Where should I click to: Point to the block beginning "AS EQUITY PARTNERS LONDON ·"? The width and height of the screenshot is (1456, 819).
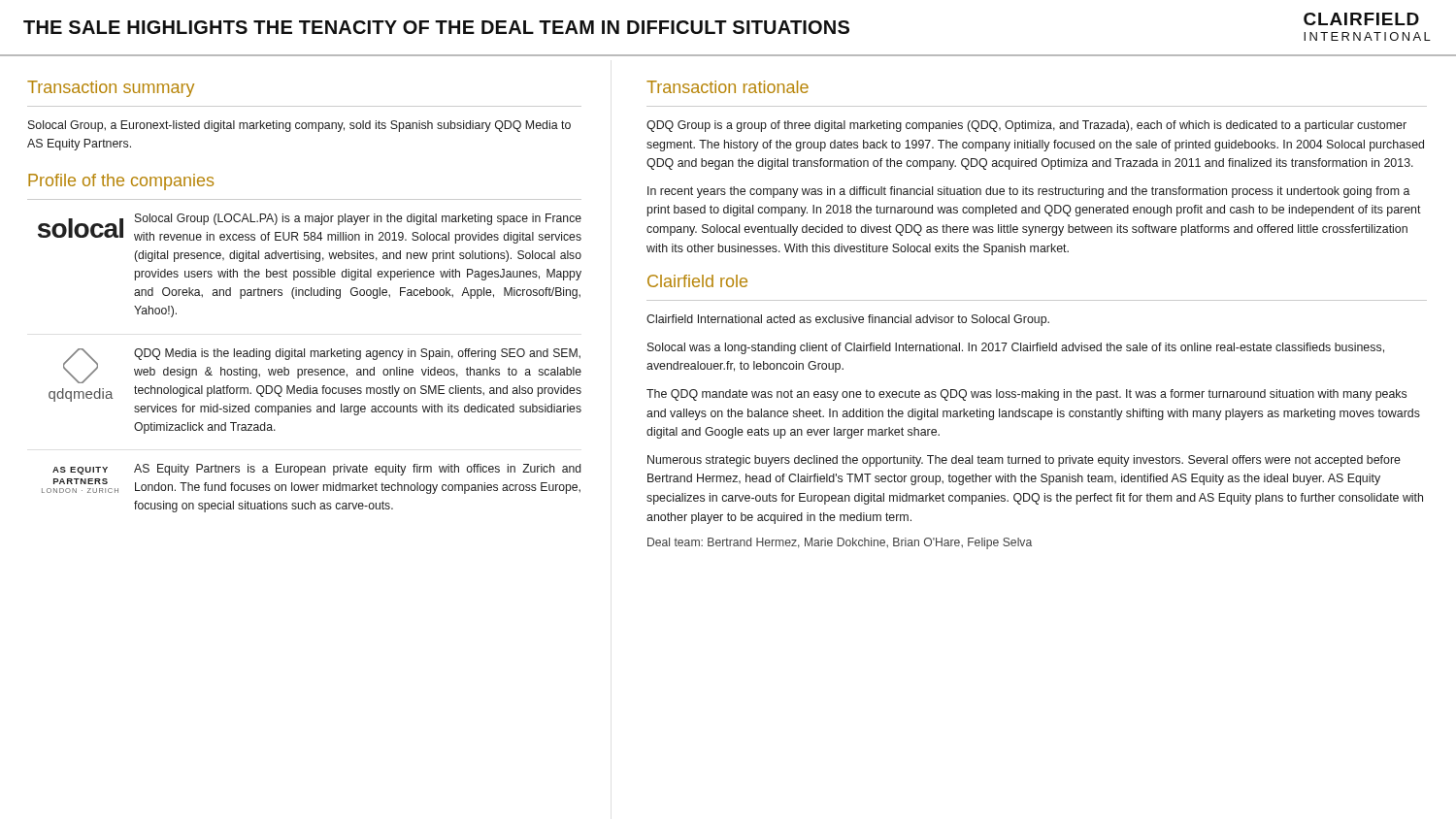coord(304,488)
